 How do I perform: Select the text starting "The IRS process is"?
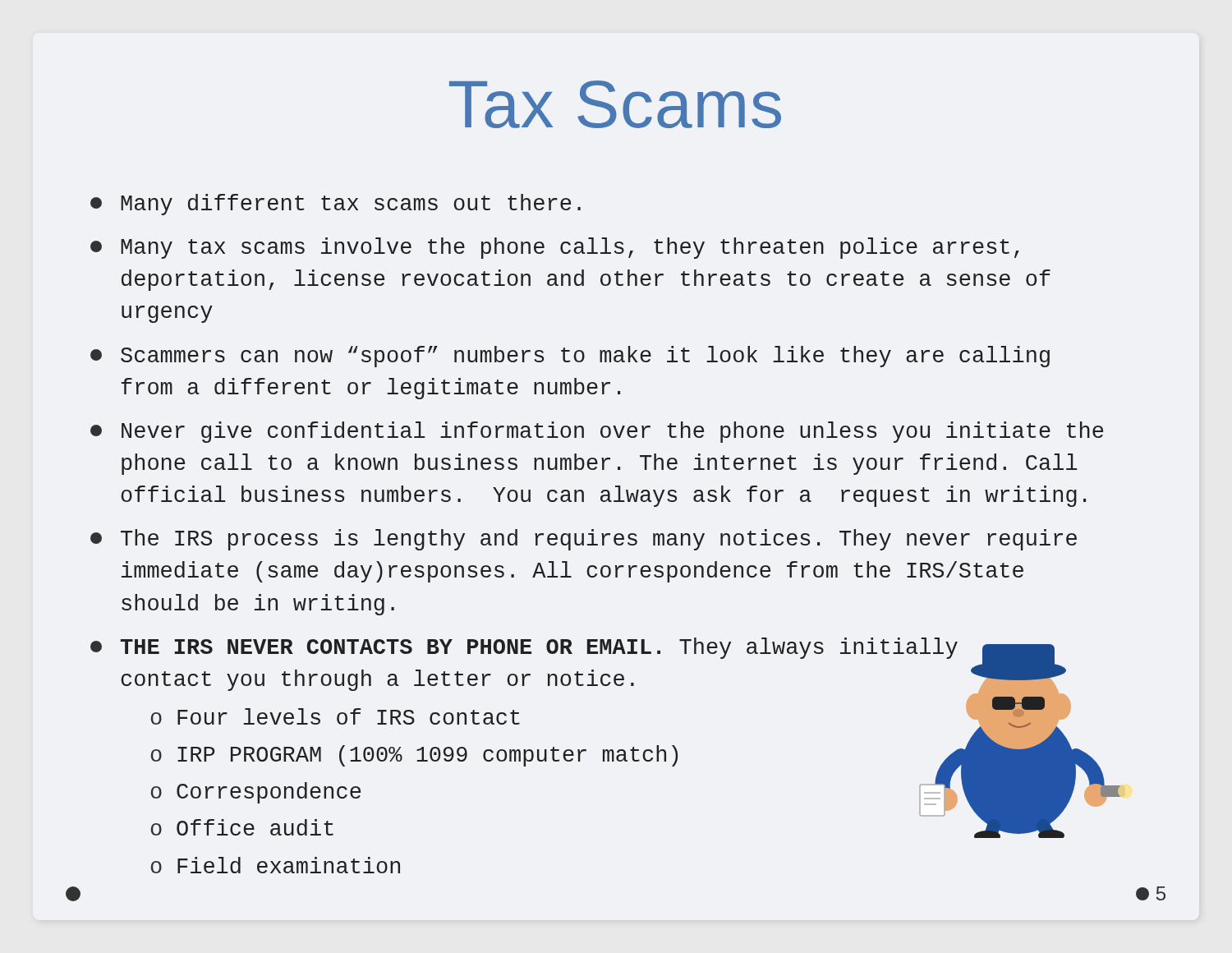click(x=616, y=573)
